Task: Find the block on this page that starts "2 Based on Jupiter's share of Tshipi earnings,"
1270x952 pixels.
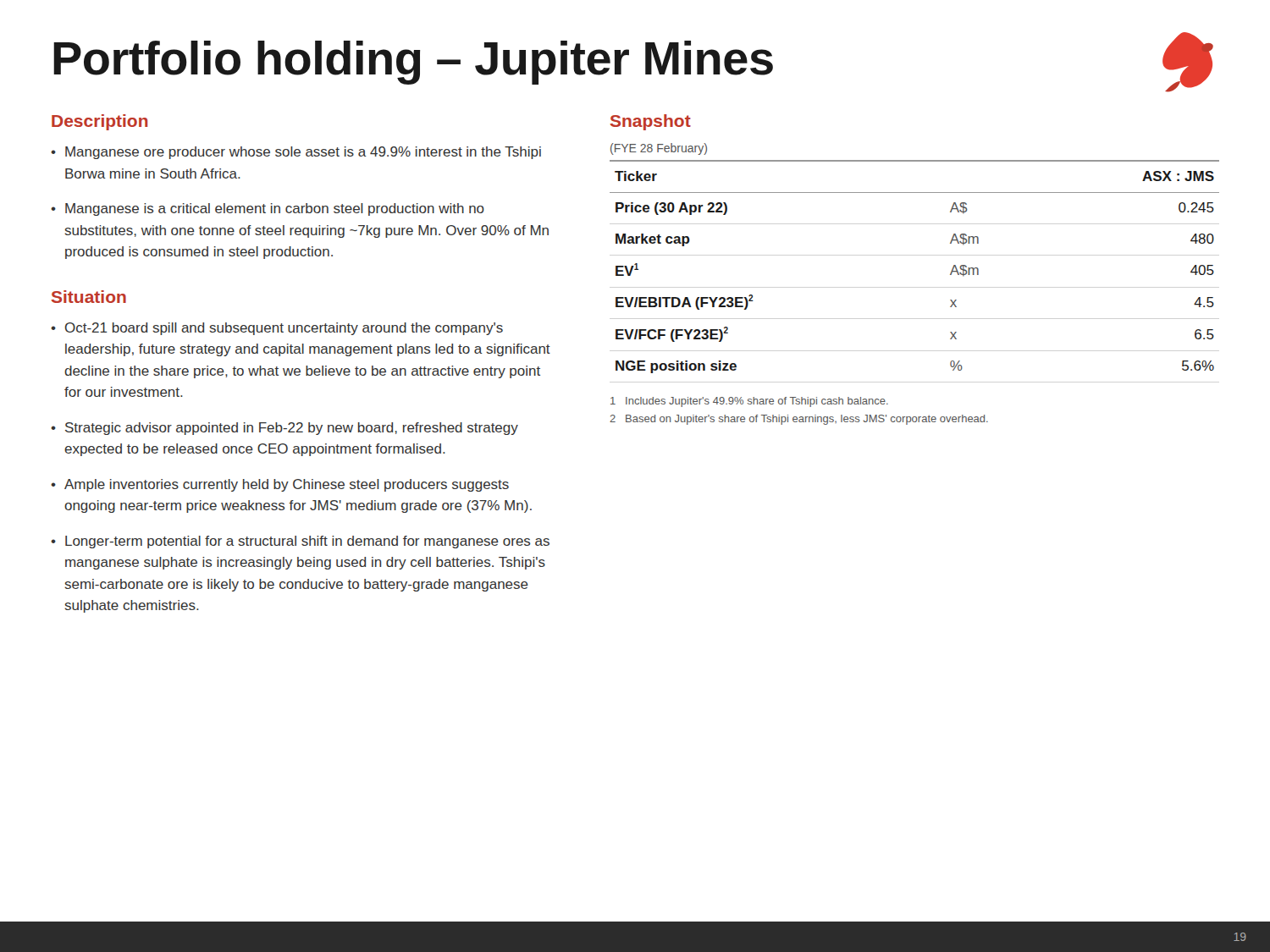Action: pyautogui.click(x=914, y=419)
